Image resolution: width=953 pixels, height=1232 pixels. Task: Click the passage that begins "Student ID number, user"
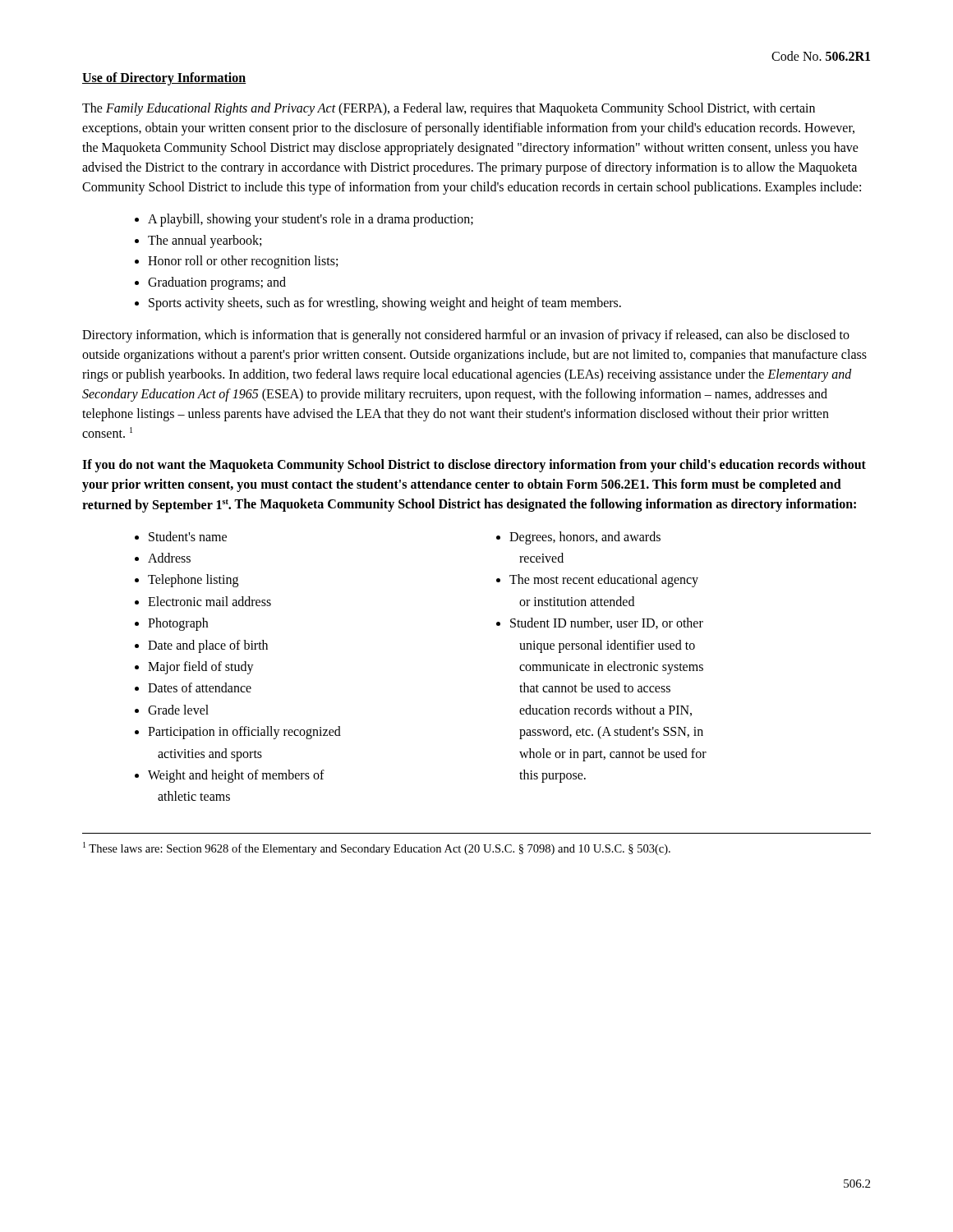(x=608, y=699)
